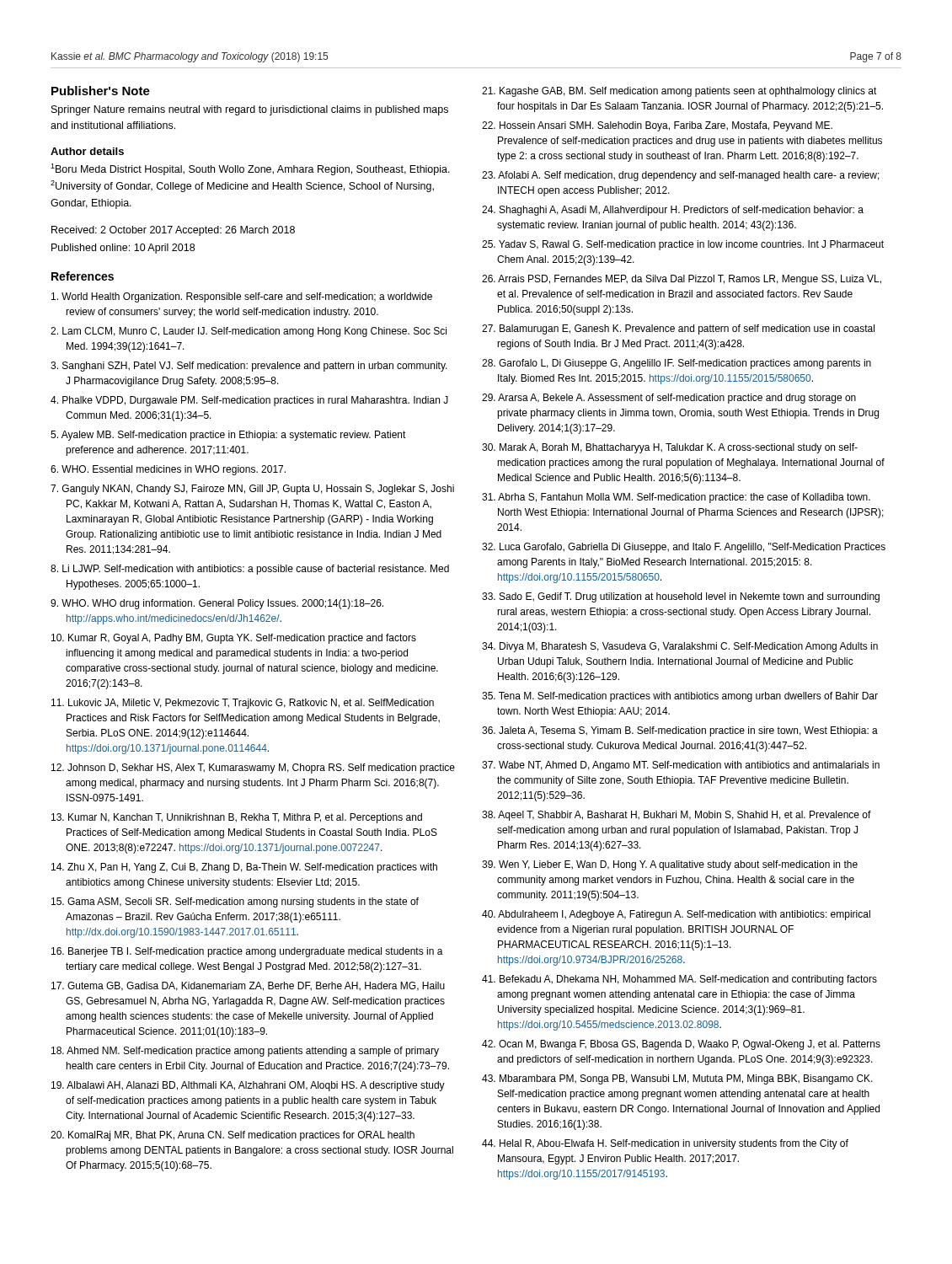
Task: Select the element starting "39. Wen Y, Lieber E, Wan D, Hong"
Action: (x=670, y=880)
